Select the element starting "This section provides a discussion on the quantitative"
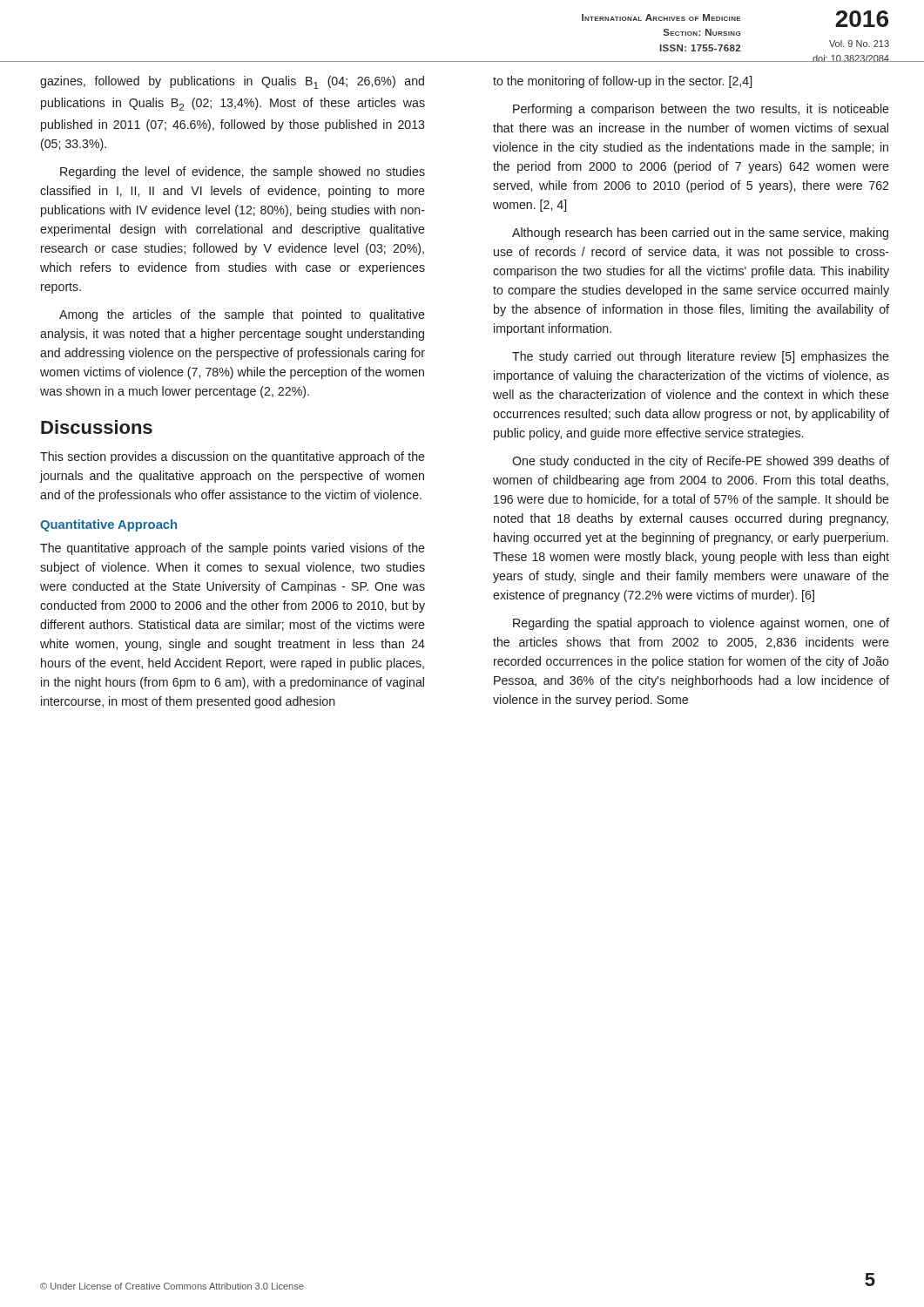 tap(233, 475)
